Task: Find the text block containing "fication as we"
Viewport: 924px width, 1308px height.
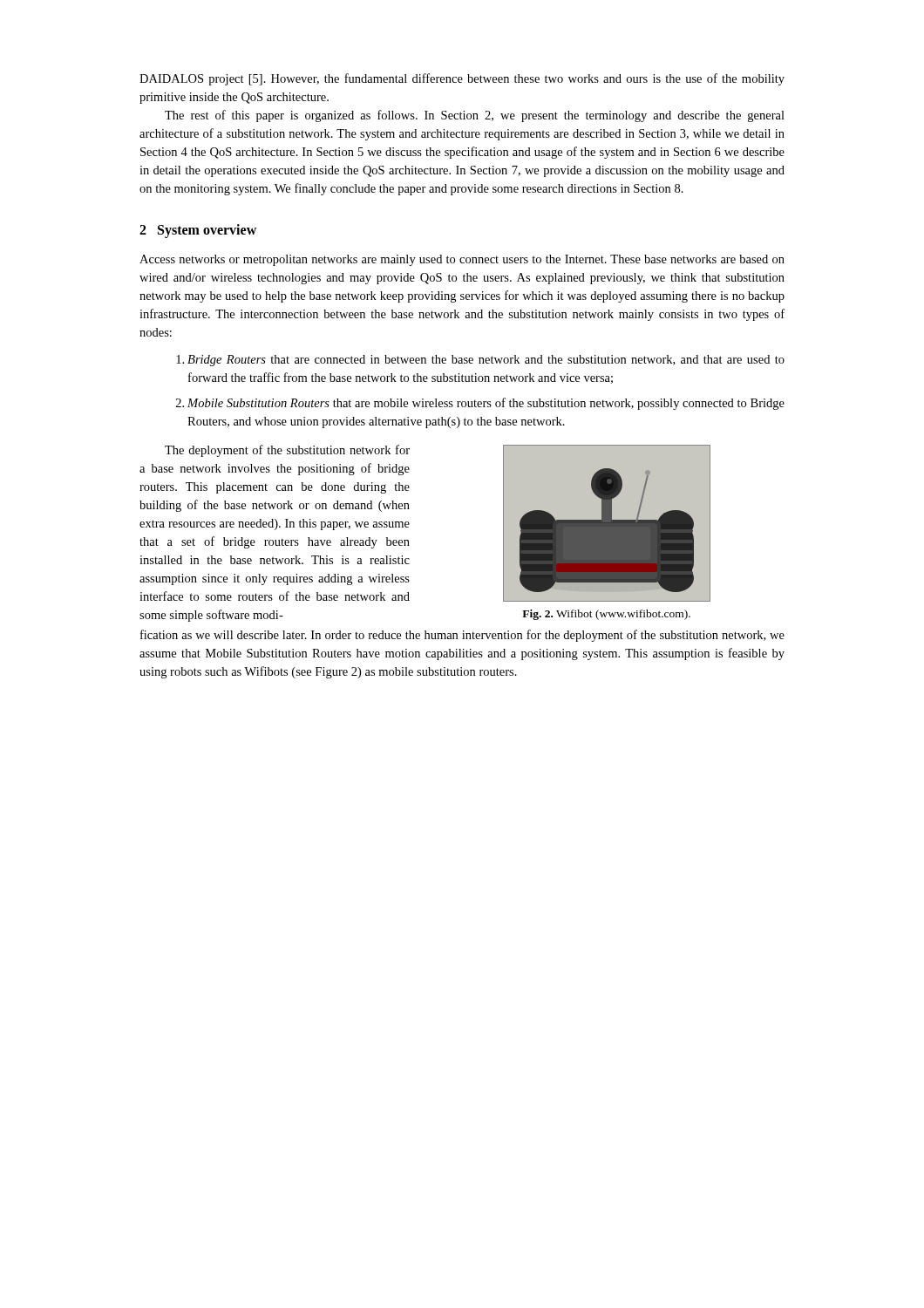Action: 462,654
